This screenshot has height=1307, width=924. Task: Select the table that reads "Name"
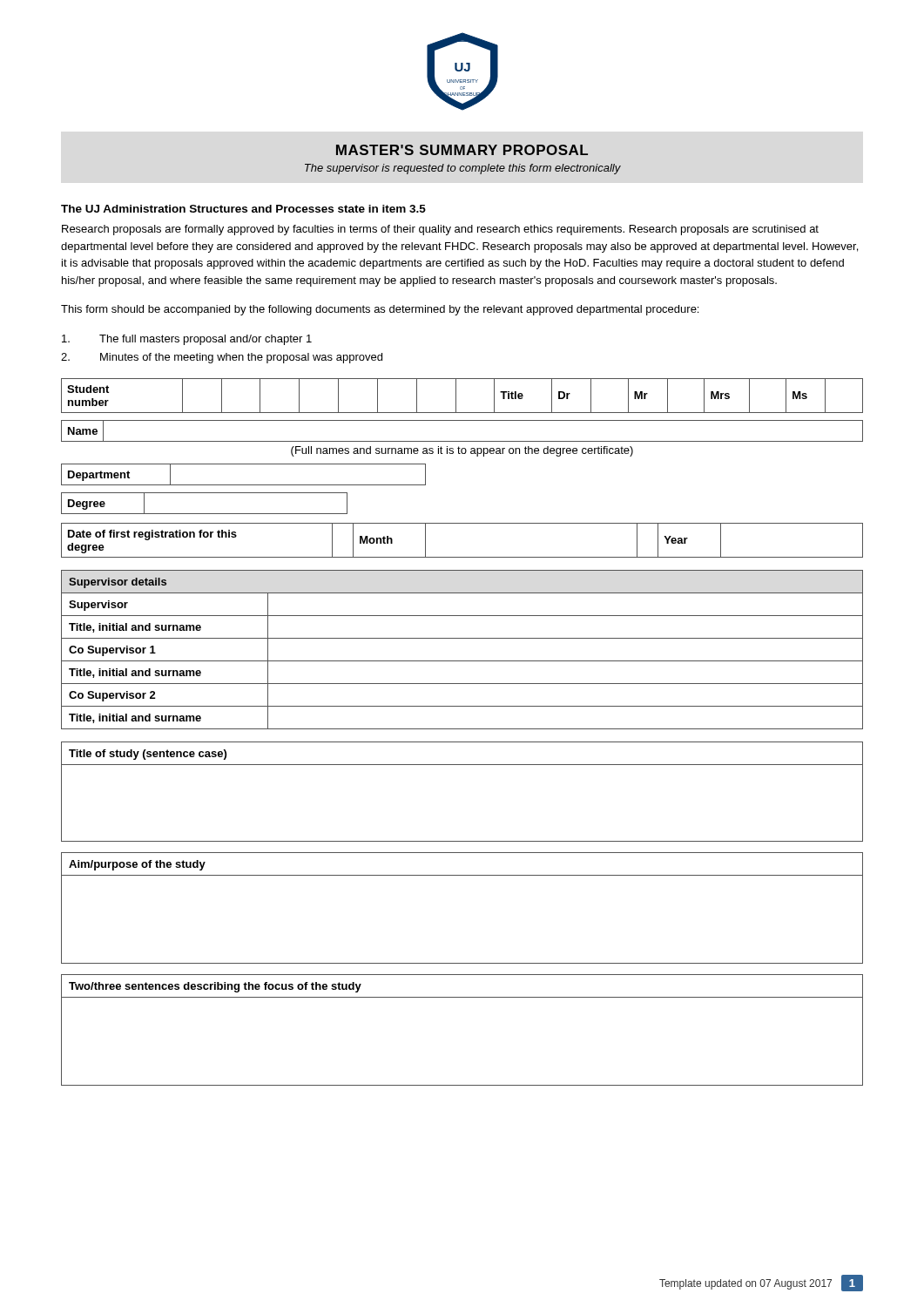[x=462, y=430]
